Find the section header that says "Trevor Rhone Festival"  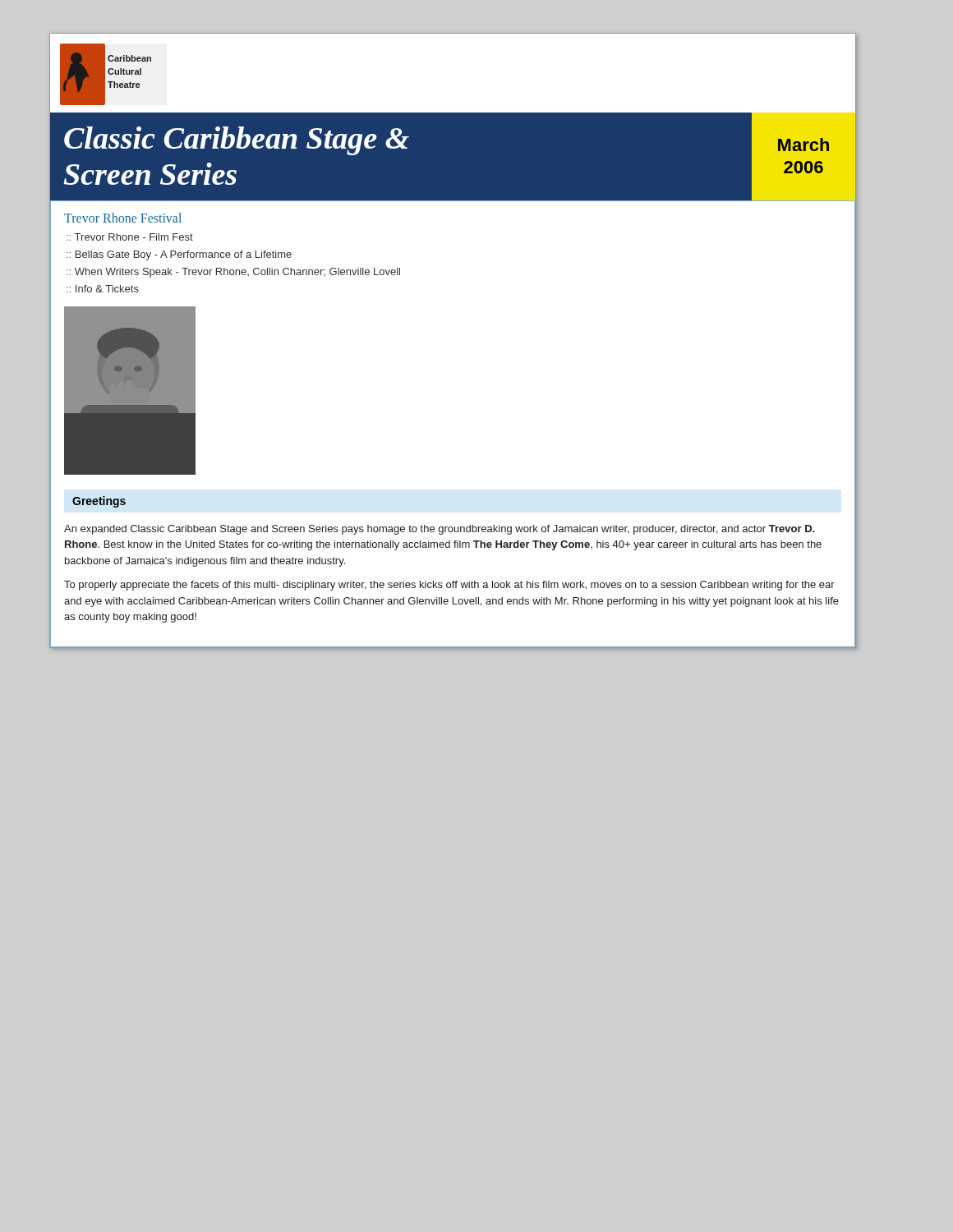click(123, 218)
